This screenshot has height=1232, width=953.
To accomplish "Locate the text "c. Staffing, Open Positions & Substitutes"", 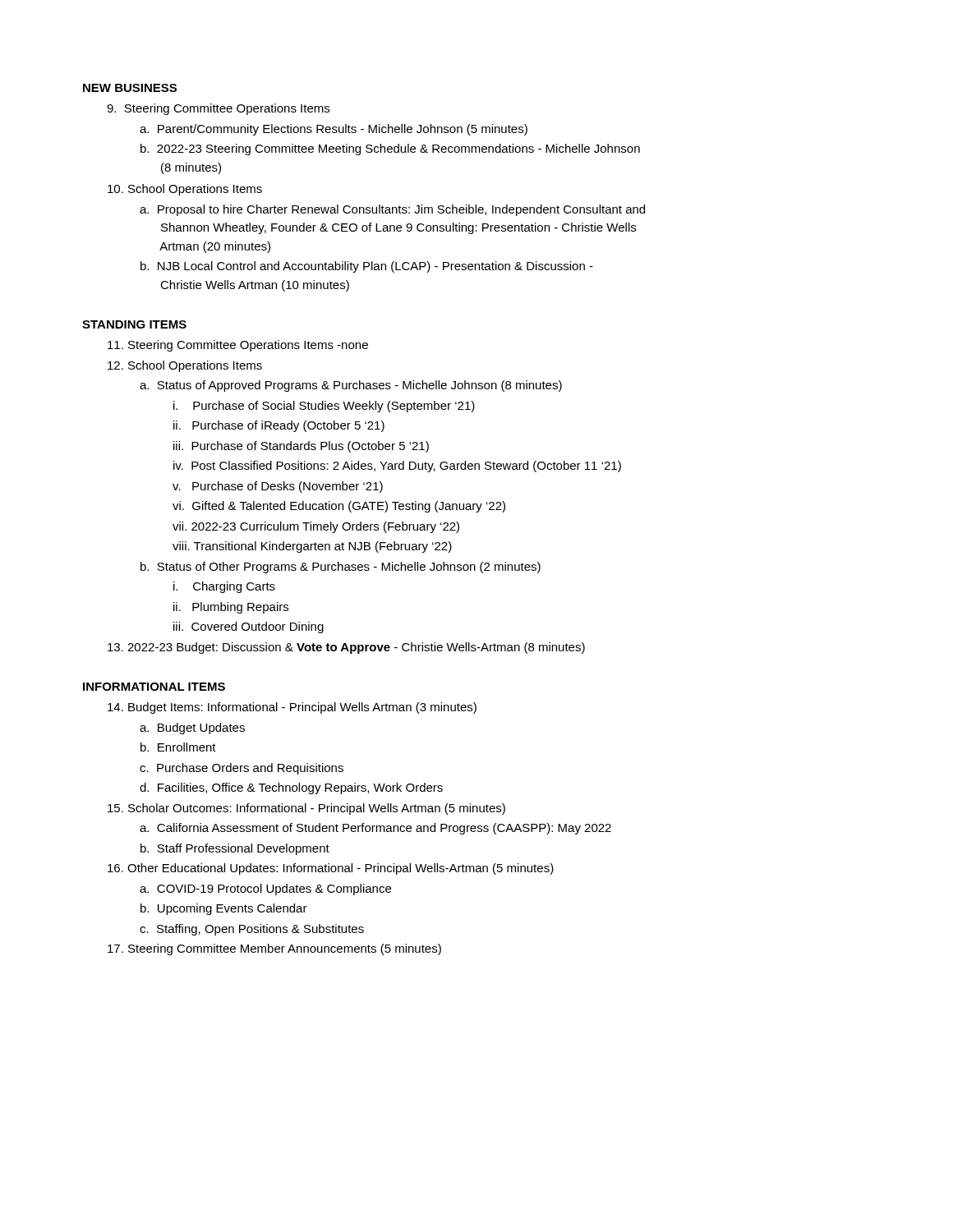I will click(x=252, y=928).
